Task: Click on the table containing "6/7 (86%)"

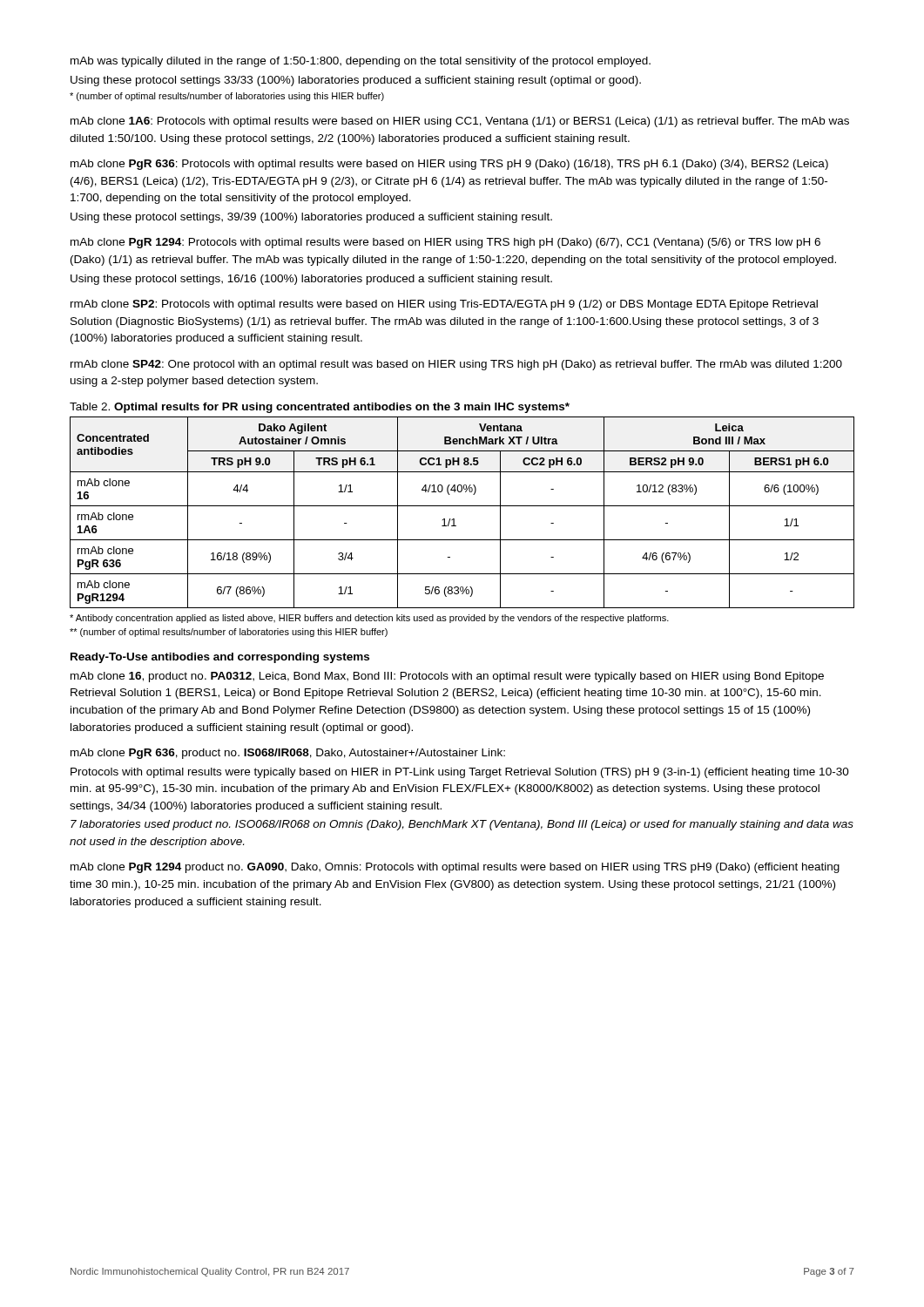Action: coord(462,512)
